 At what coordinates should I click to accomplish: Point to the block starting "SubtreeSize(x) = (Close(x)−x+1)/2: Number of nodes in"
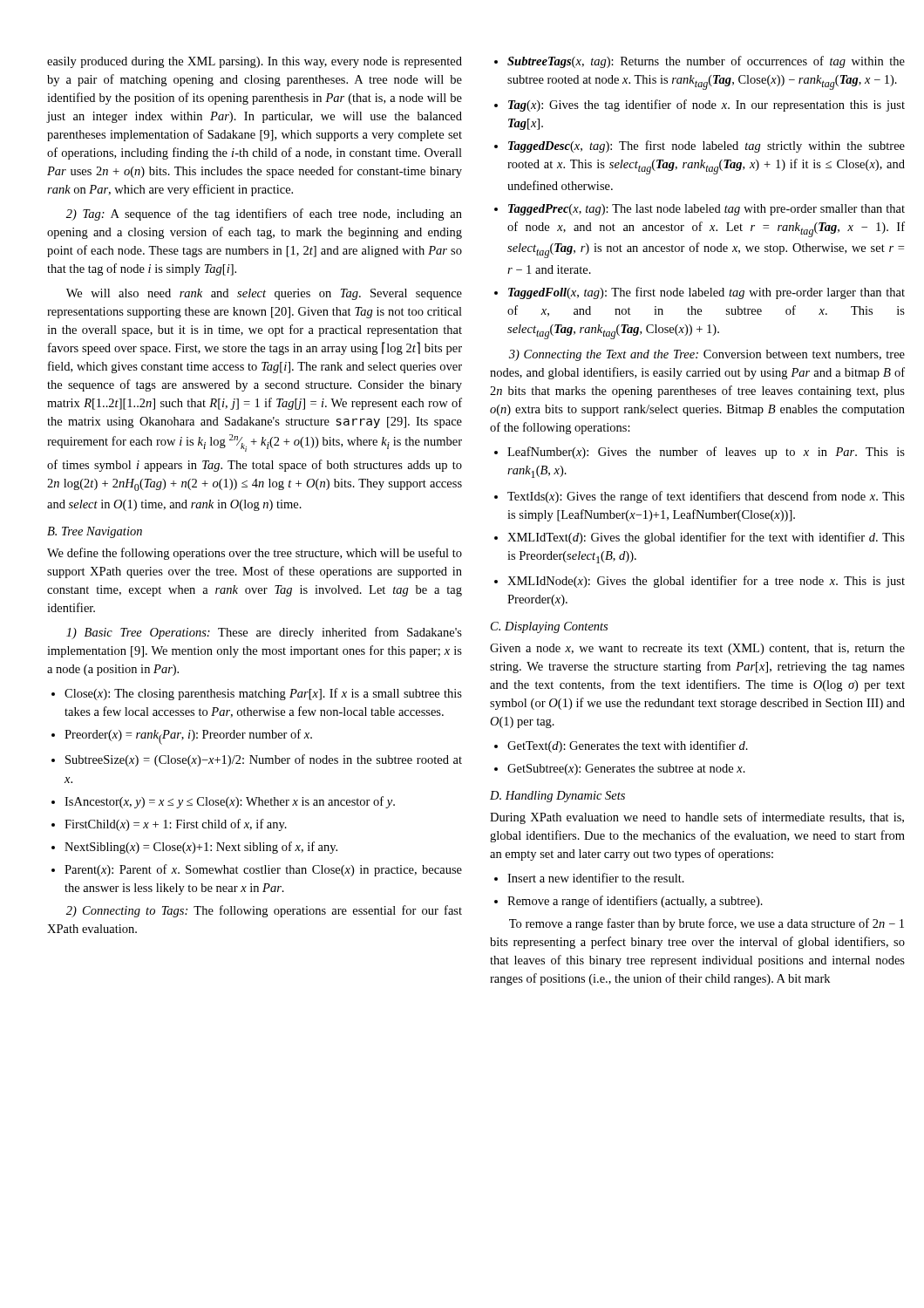pos(255,769)
